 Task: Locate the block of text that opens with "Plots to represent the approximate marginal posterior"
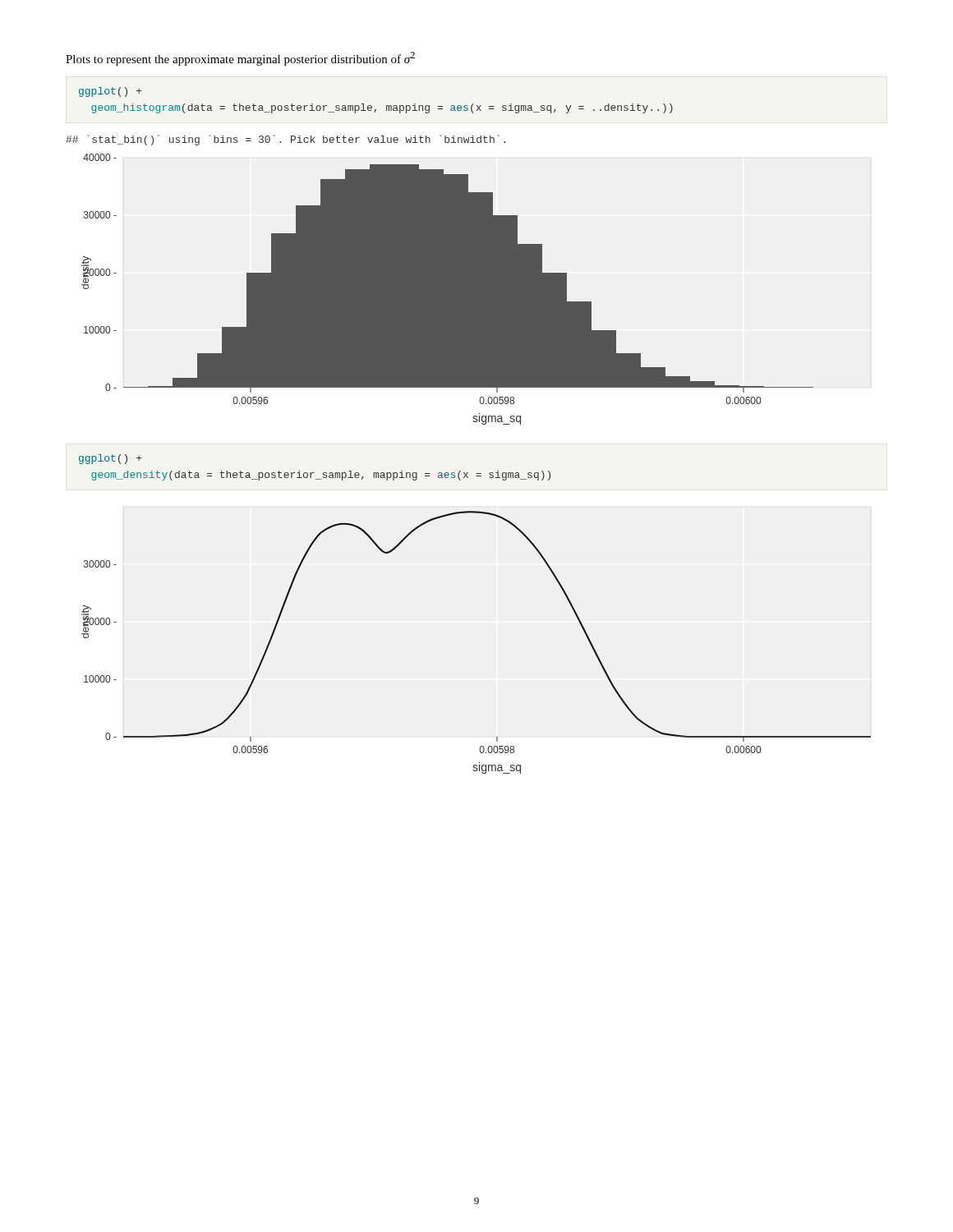pyautogui.click(x=240, y=57)
